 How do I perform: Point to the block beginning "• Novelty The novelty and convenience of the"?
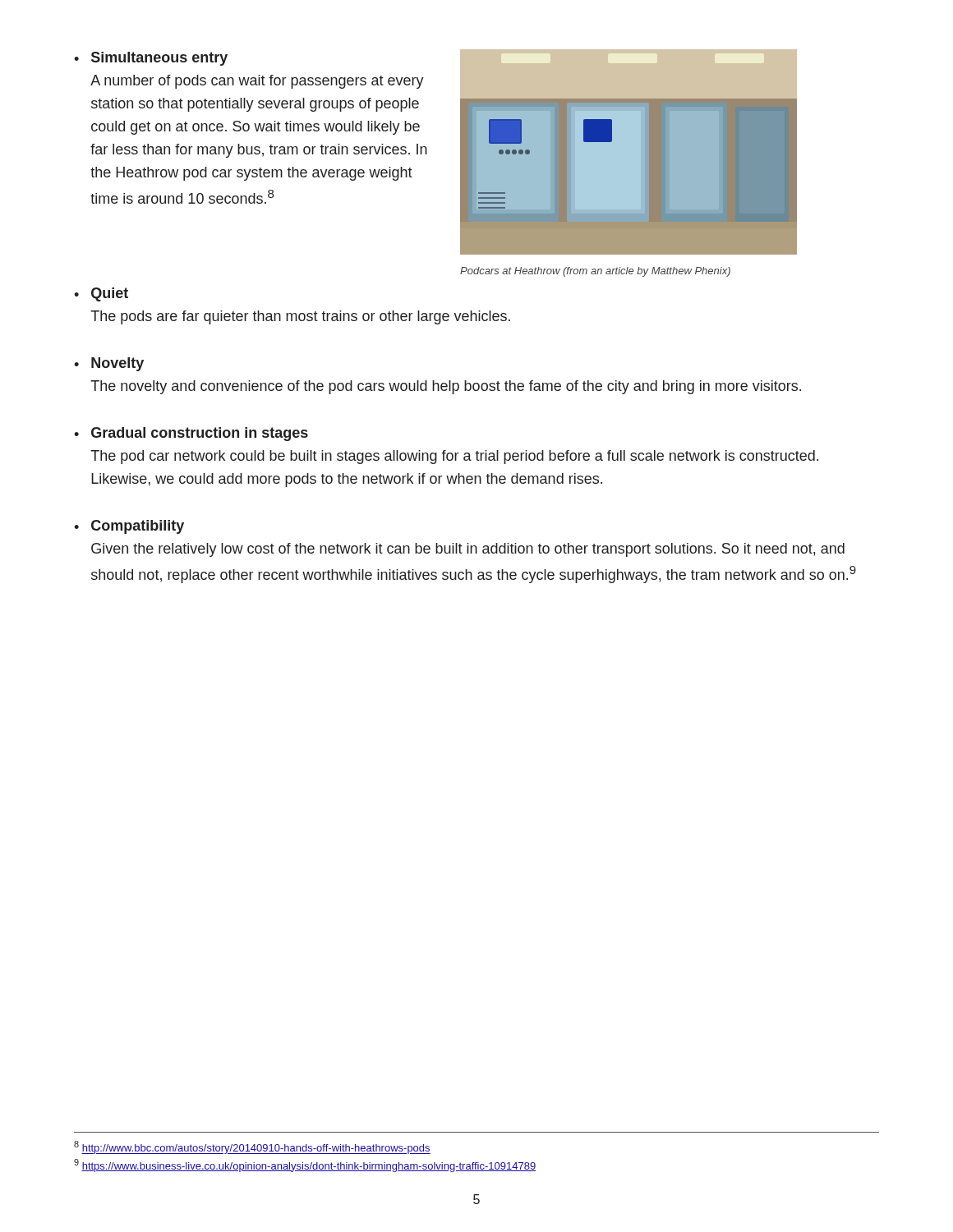coord(438,376)
